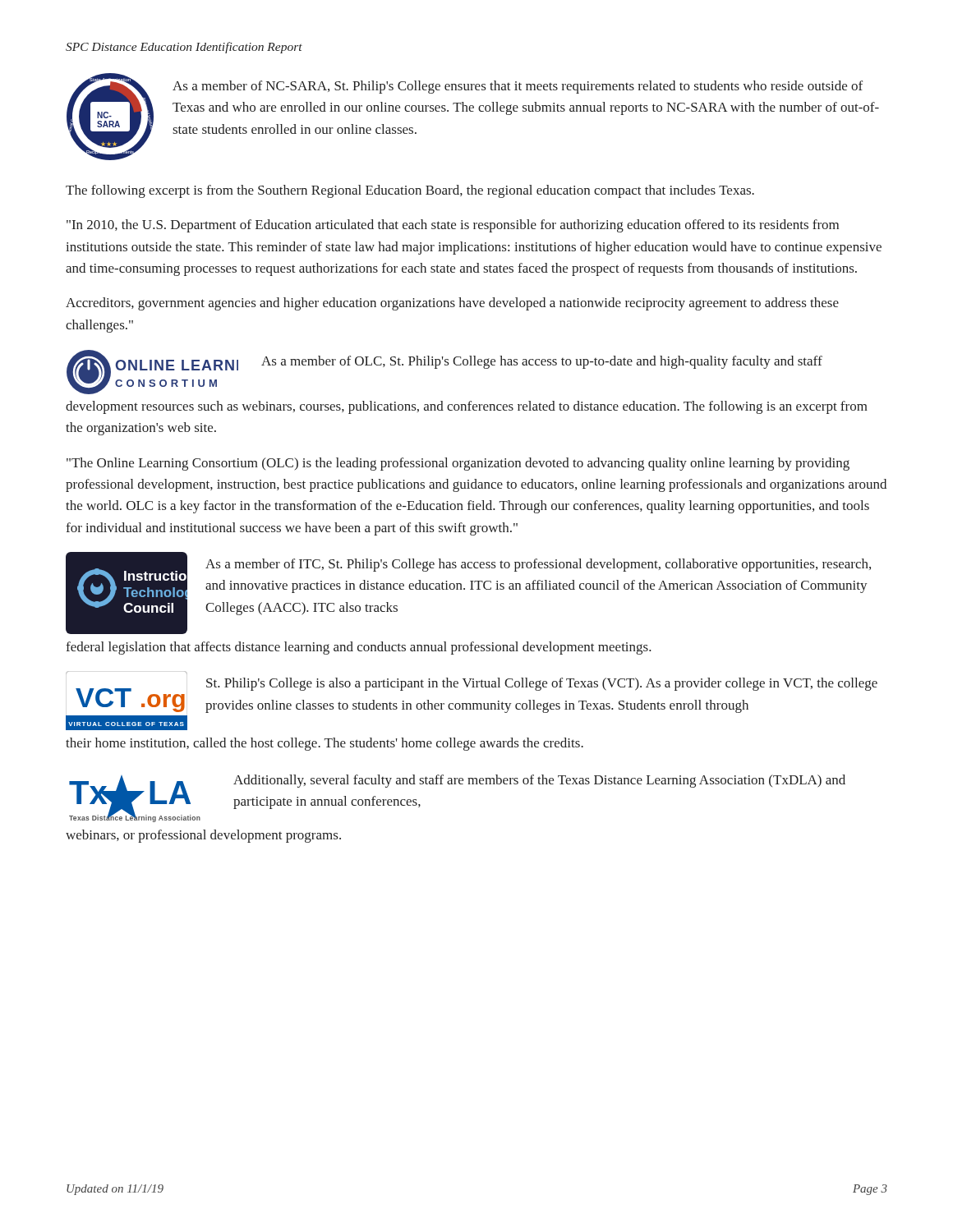Click on the text that says "webinars, or professional development programs."
Viewport: 953px width, 1232px height.
click(204, 835)
